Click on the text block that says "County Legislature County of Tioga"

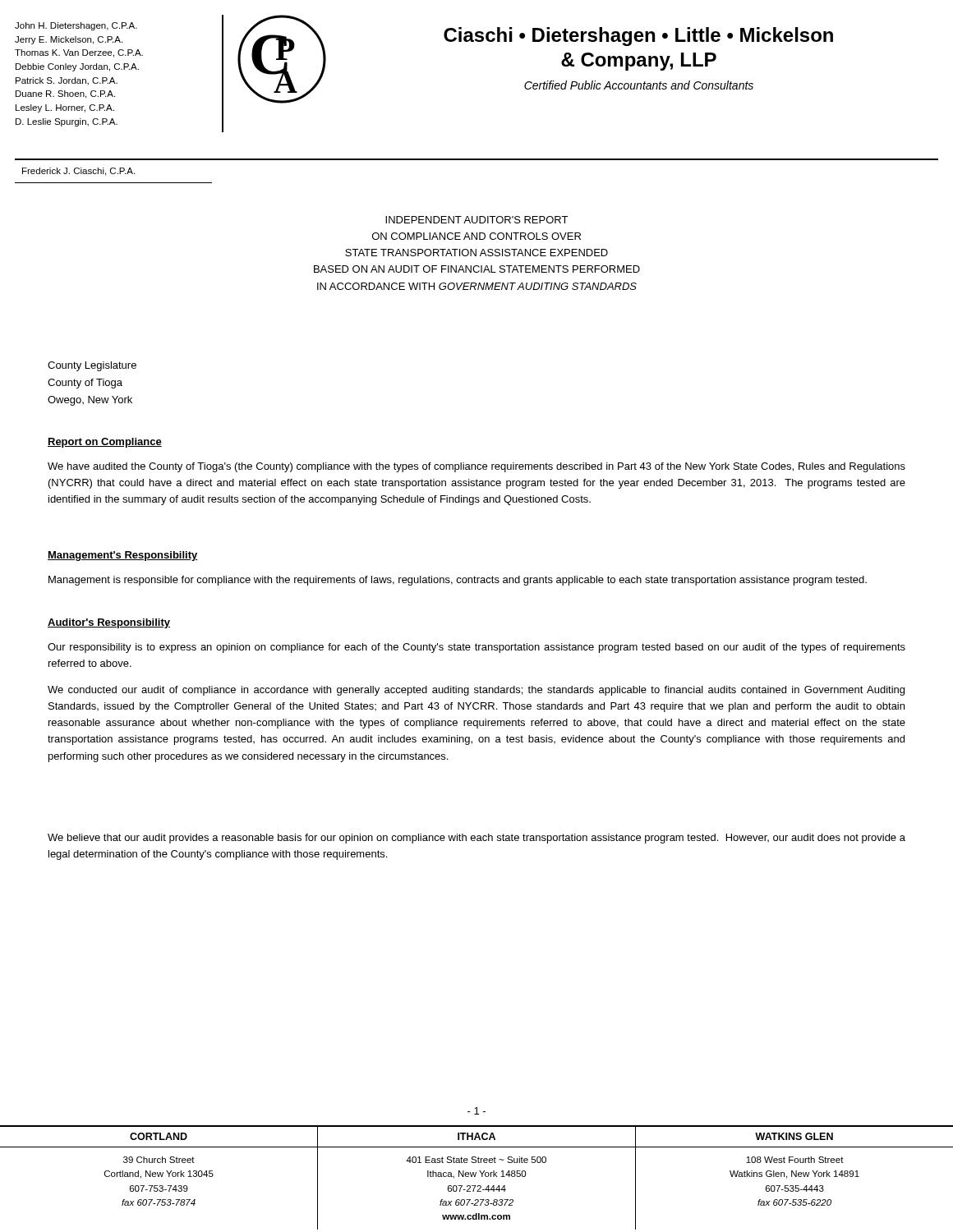[x=92, y=382]
